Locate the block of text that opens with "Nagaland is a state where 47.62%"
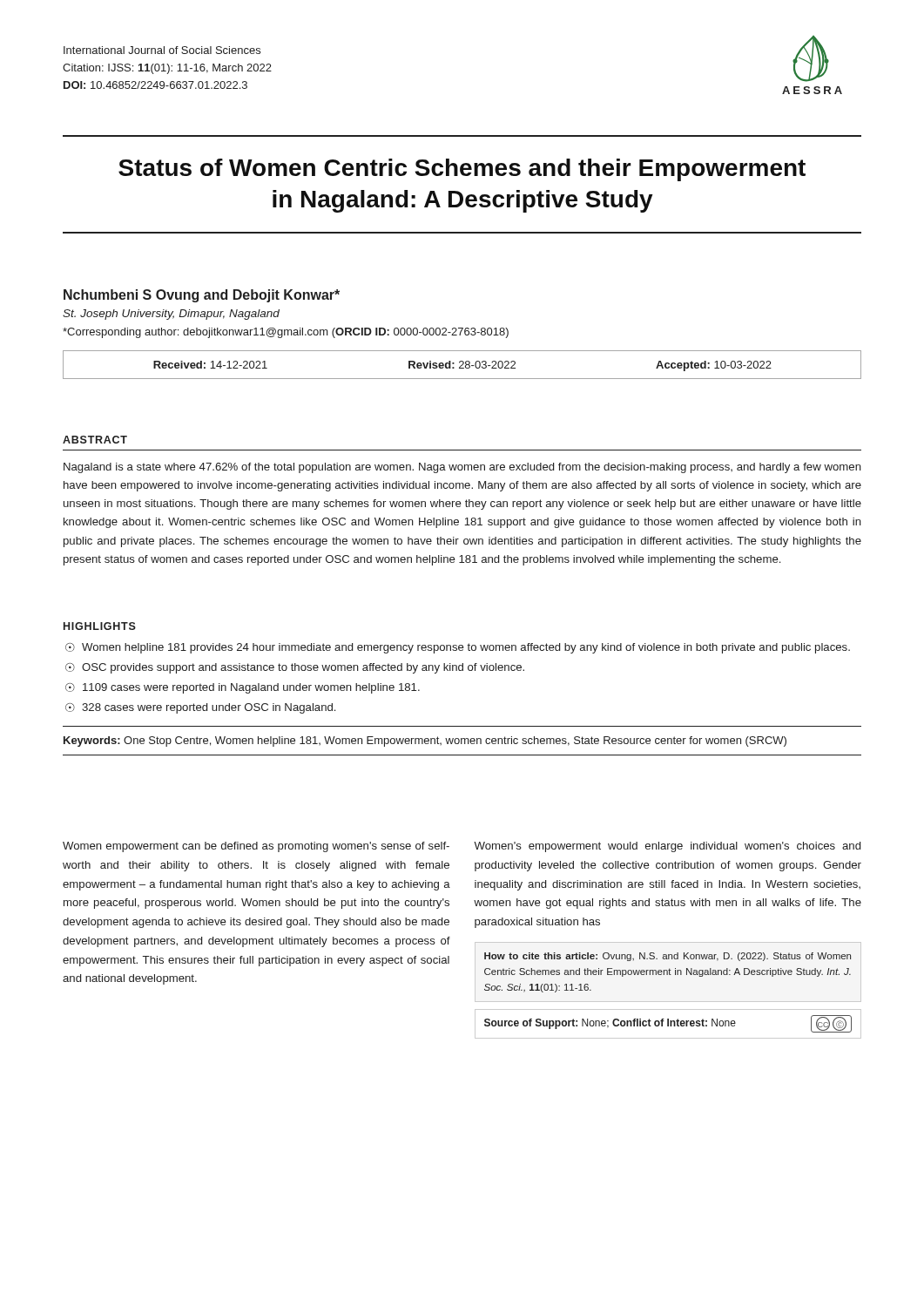This screenshot has height=1307, width=924. (462, 513)
